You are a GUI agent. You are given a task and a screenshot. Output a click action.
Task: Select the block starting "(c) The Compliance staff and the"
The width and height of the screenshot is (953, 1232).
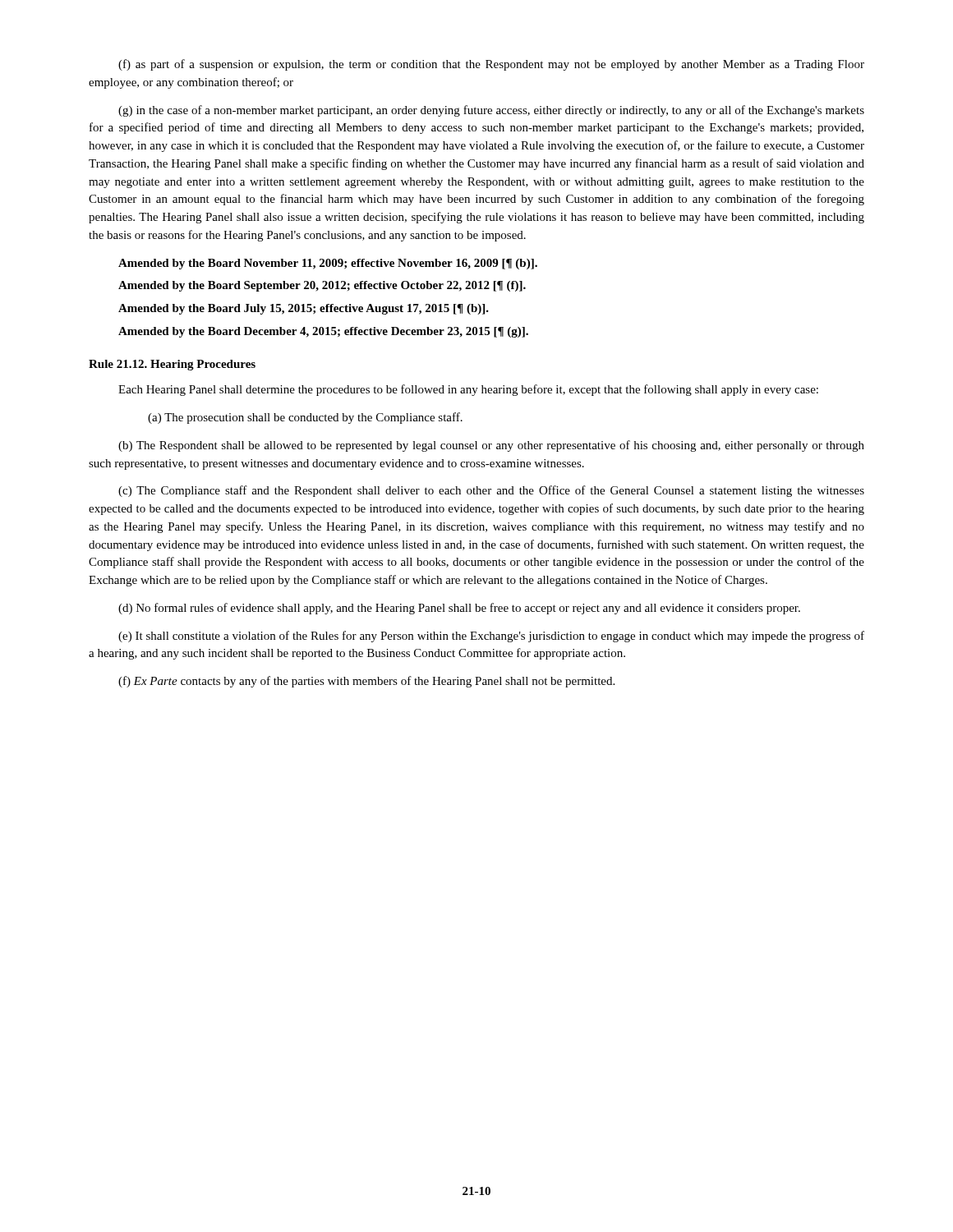click(x=476, y=536)
